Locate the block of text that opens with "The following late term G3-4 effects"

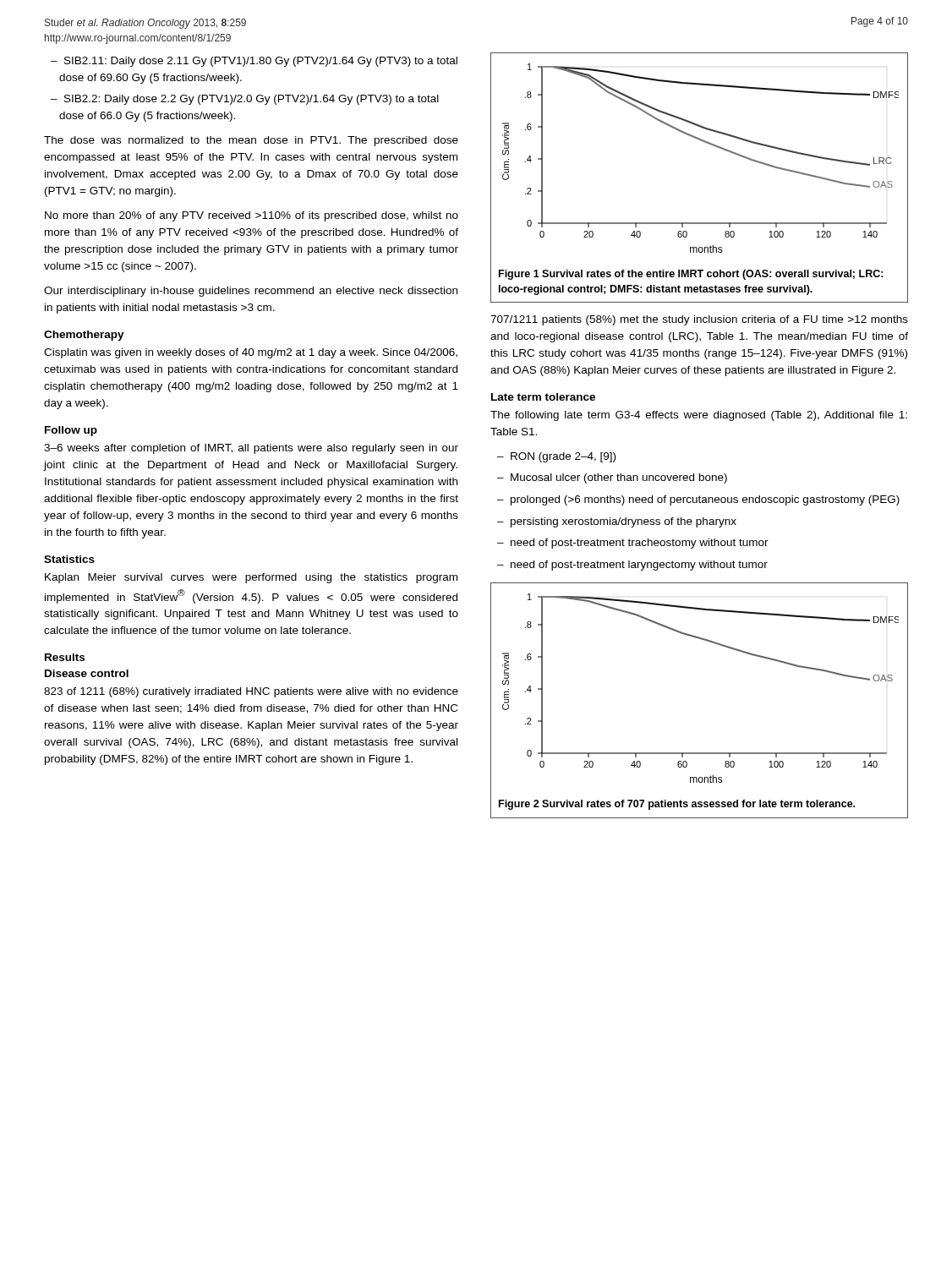pyautogui.click(x=699, y=423)
